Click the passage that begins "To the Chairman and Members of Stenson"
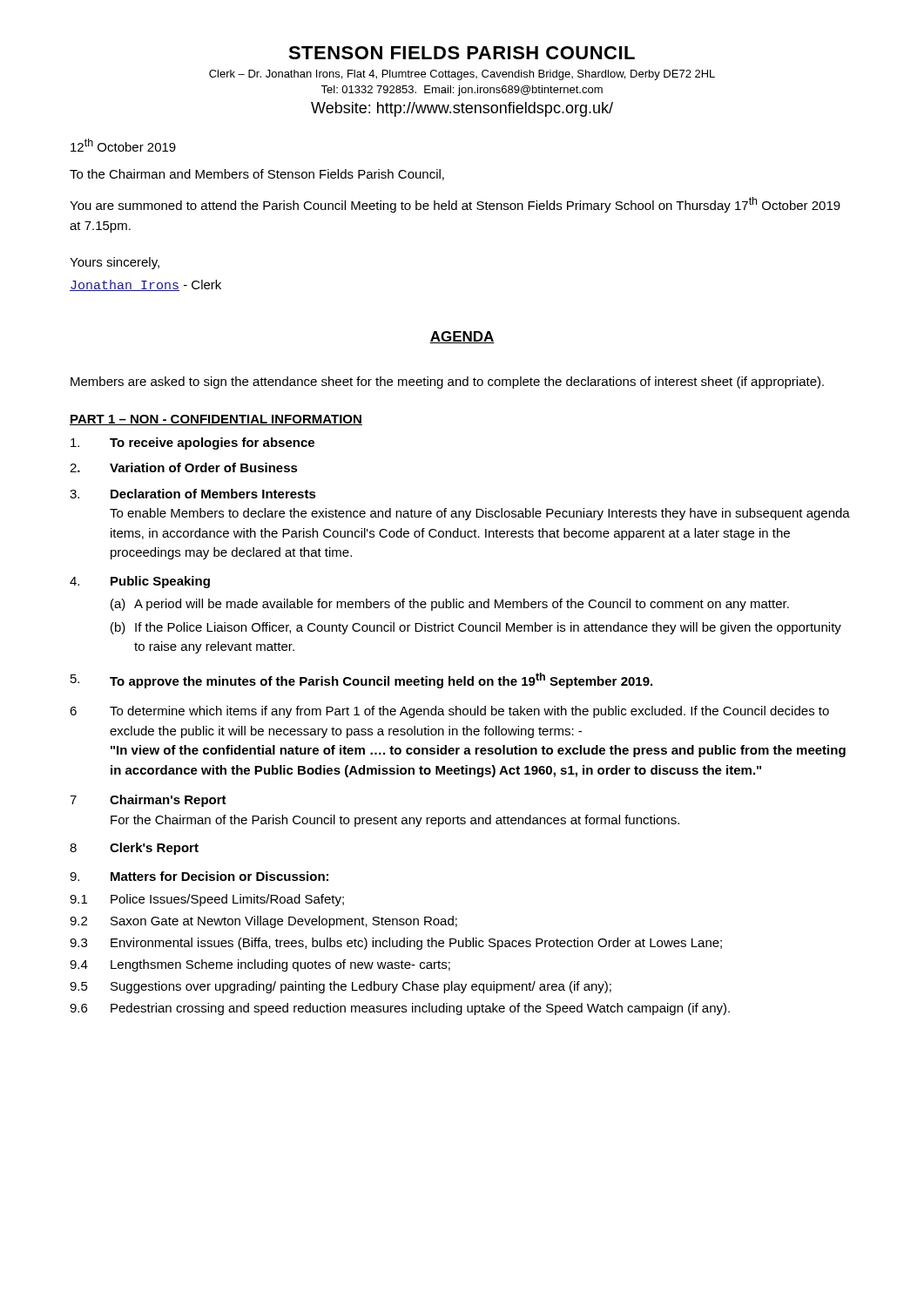 257,174
